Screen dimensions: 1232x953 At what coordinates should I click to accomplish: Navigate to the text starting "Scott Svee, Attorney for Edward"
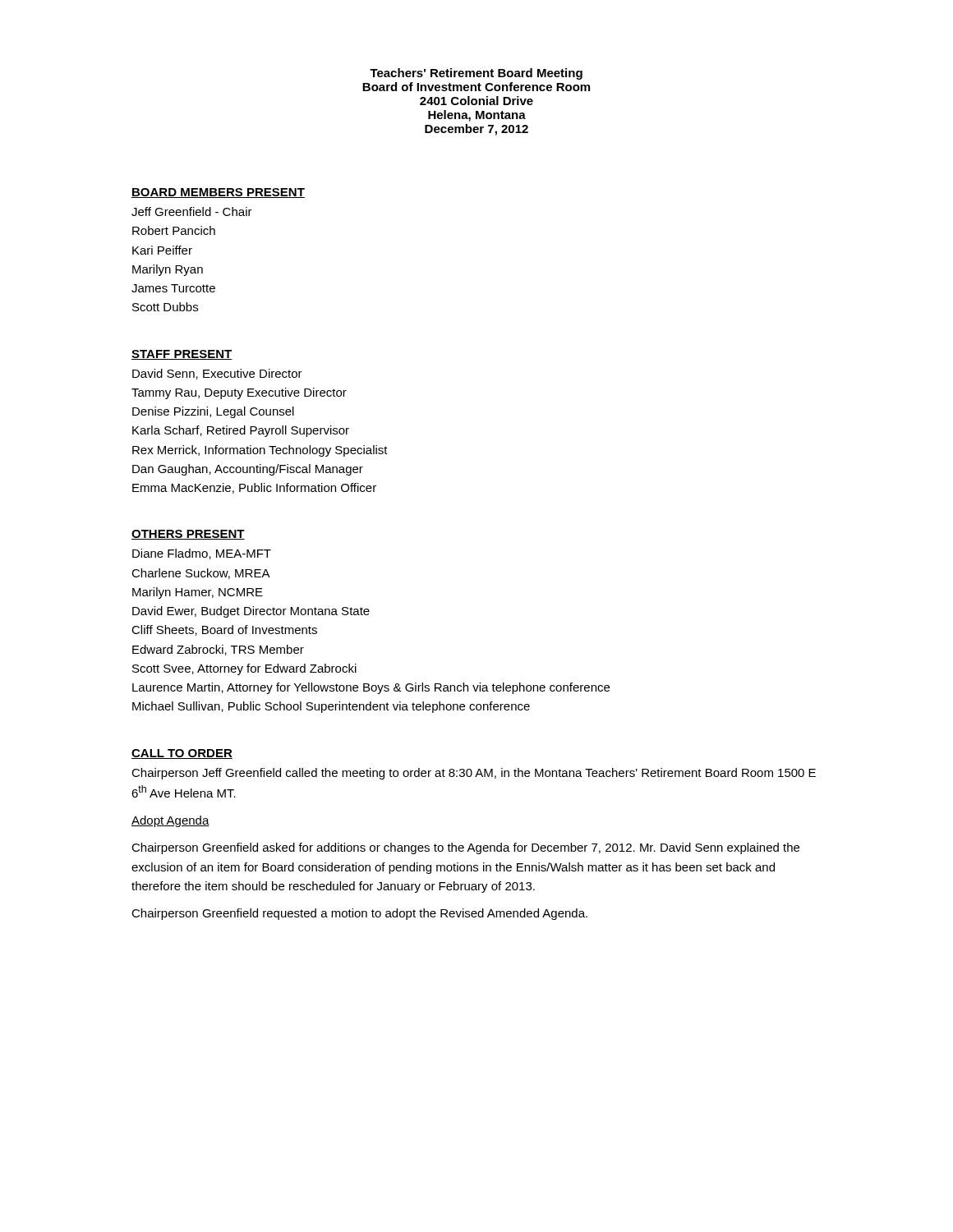(x=244, y=668)
